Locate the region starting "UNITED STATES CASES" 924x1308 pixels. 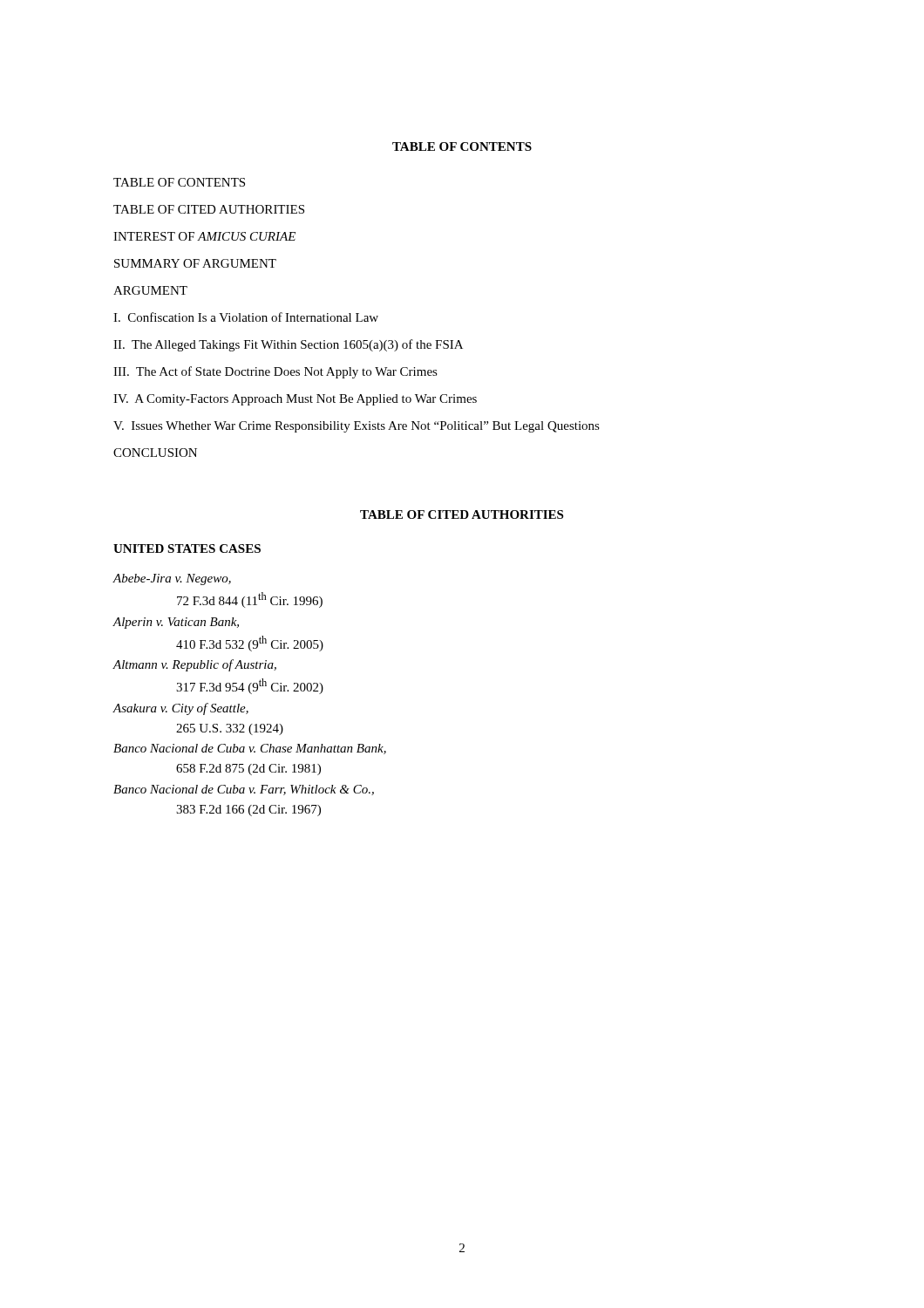tap(187, 549)
